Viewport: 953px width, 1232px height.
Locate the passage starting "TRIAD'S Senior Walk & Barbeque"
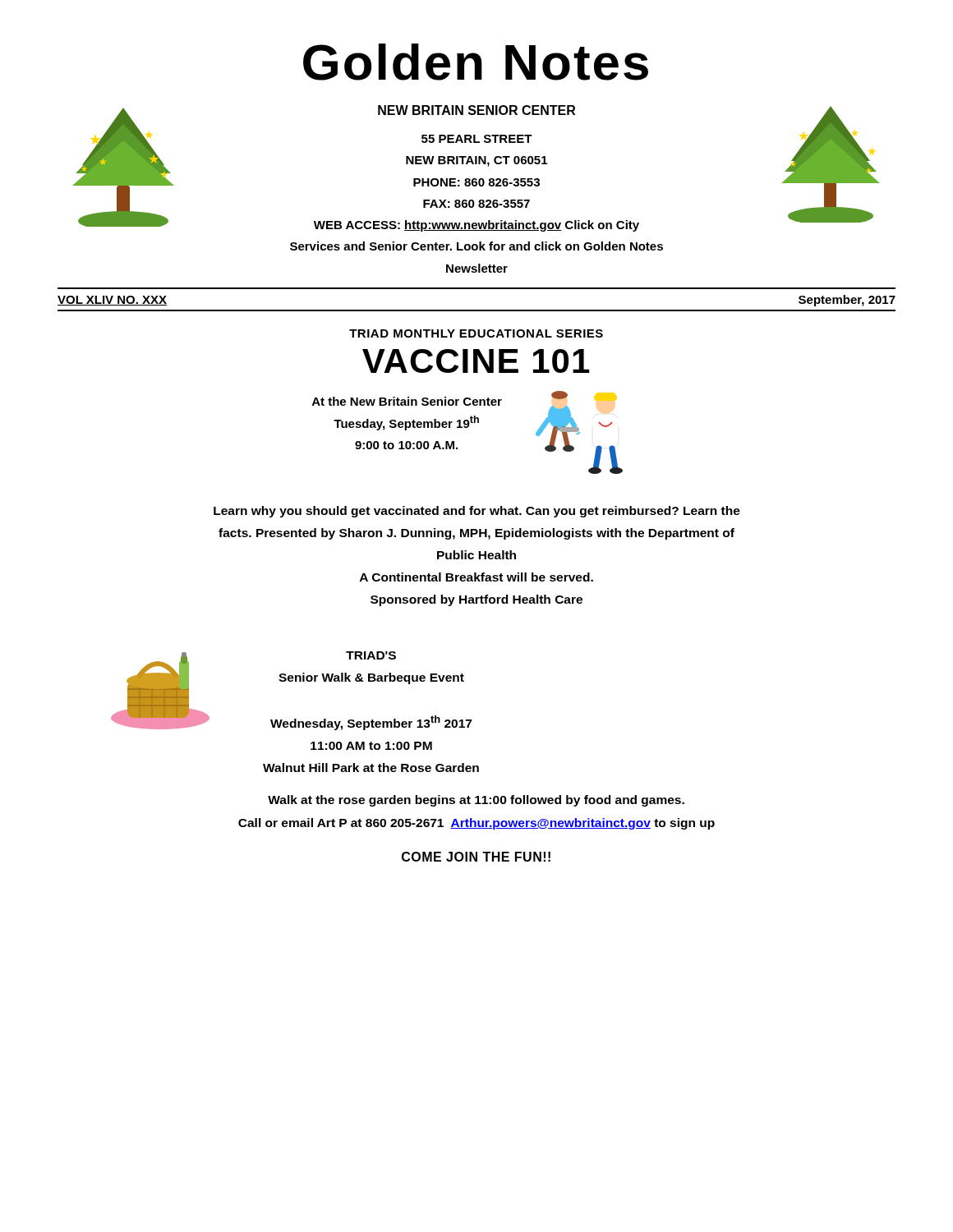371,711
